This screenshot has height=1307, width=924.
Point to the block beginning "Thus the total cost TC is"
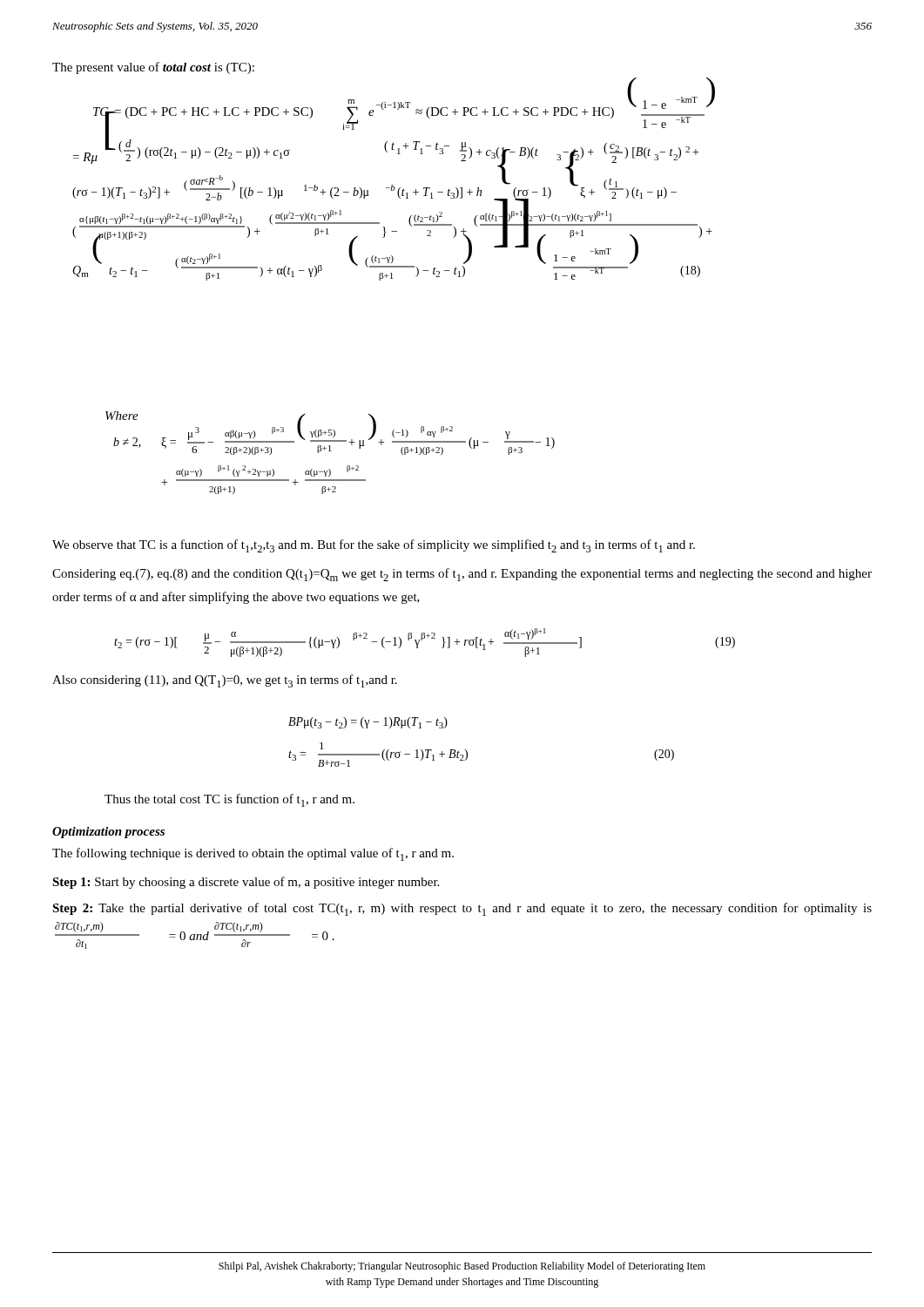pos(230,801)
